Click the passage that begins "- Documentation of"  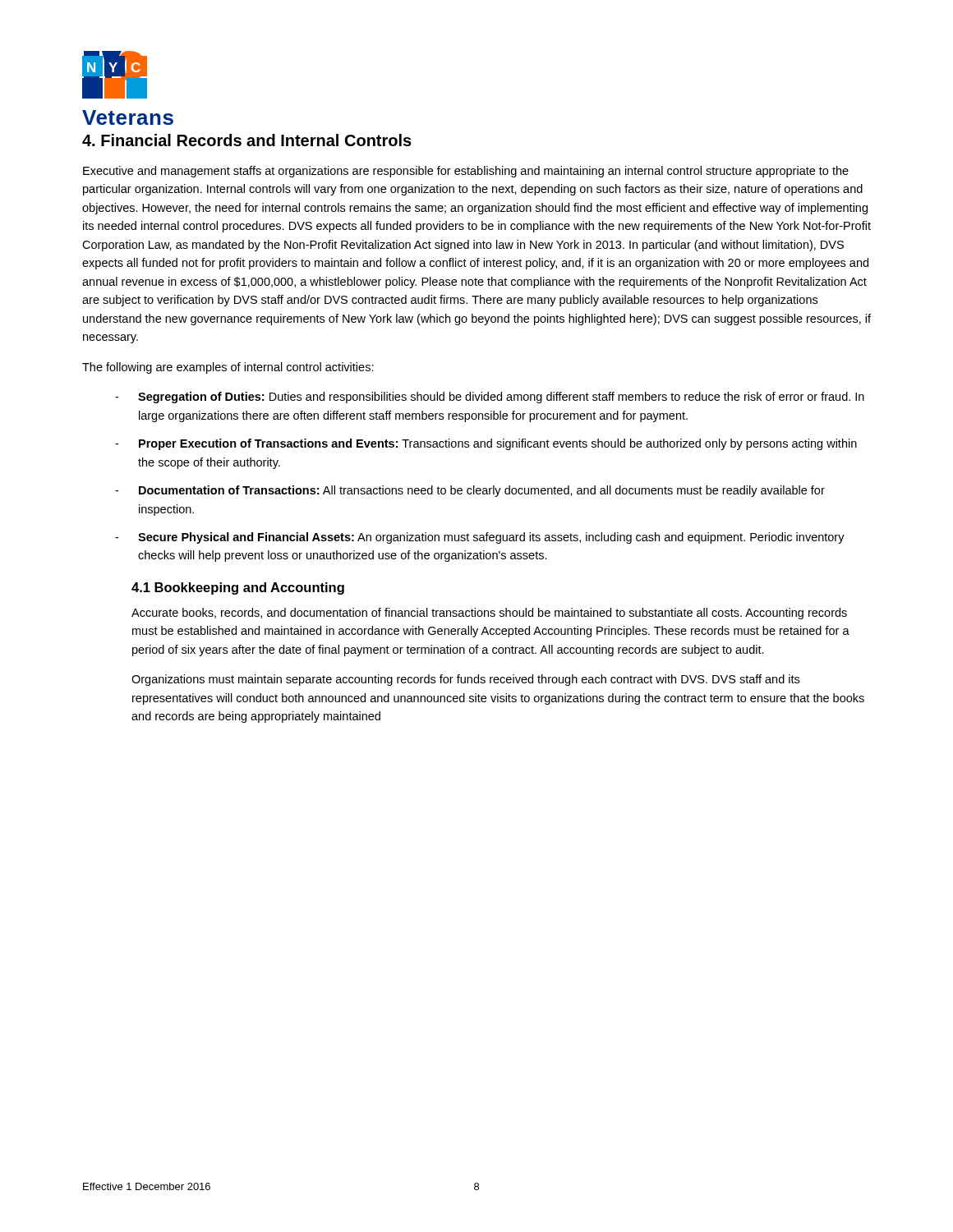click(x=493, y=500)
